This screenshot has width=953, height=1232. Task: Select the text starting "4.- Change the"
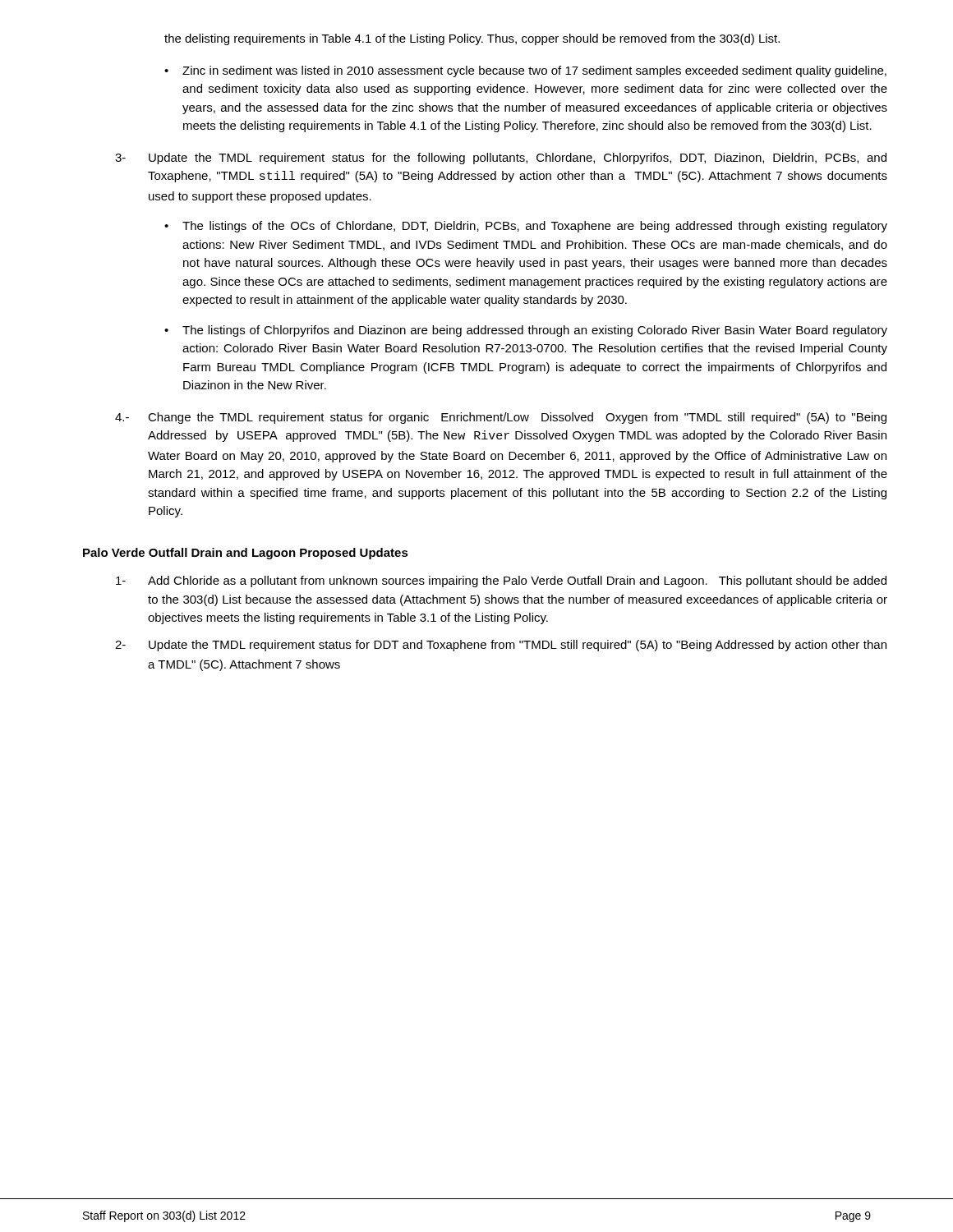point(501,464)
